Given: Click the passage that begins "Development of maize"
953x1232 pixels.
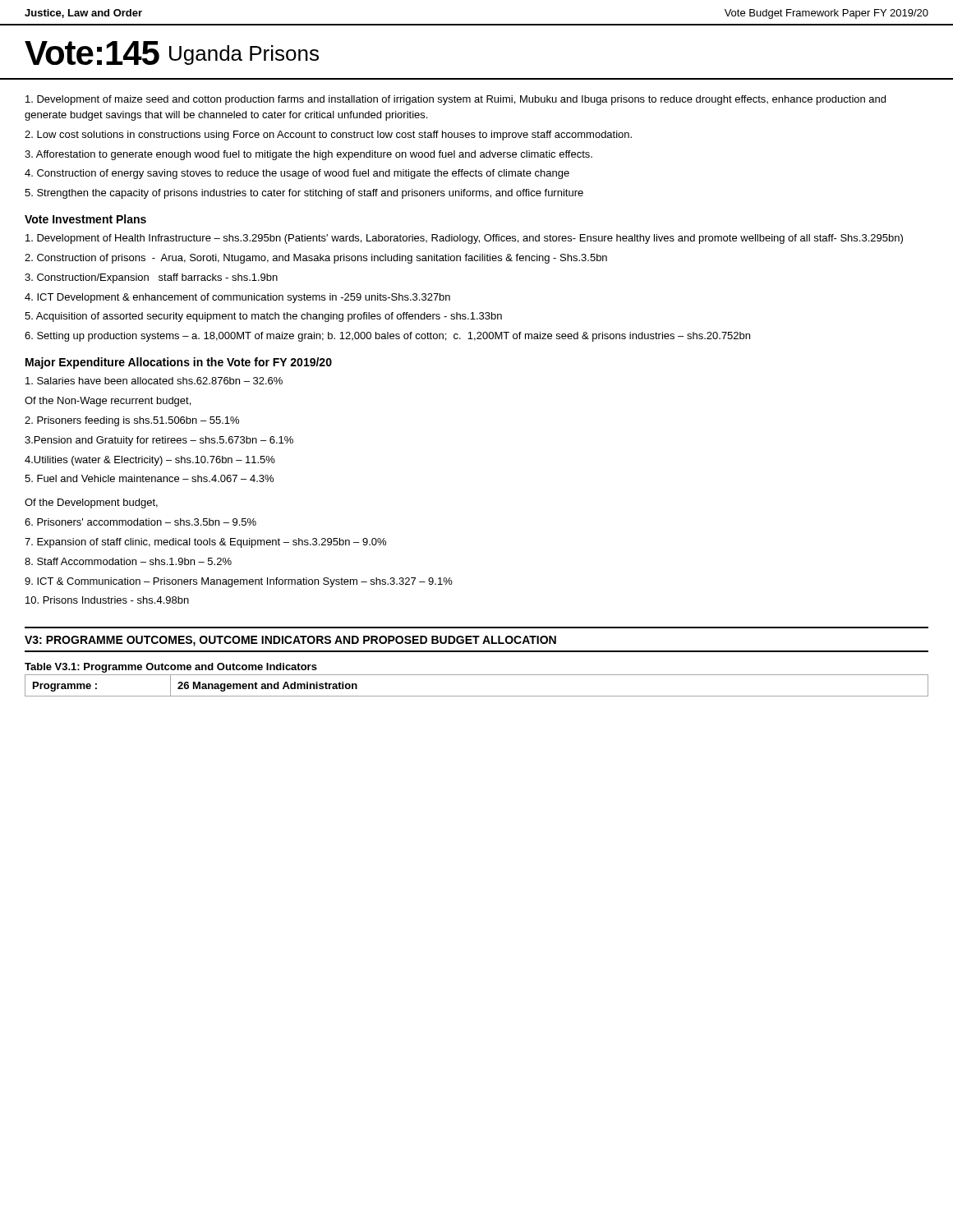Looking at the screenshot, I should click(x=456, y=107).
